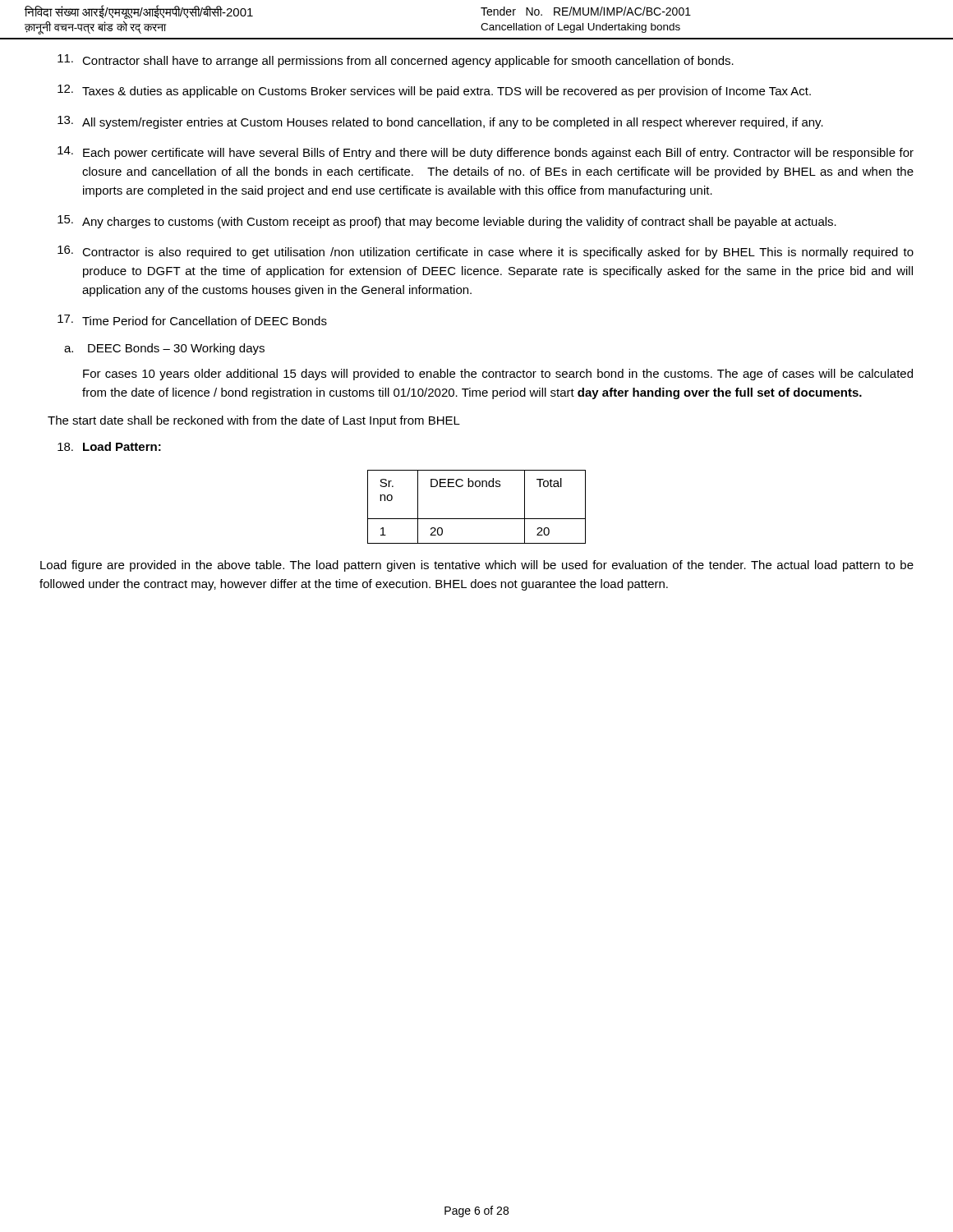The height and width of the screenshot is (1232, 953).
Task: Point to the block beginning "14. Each power certificate will have several Bills"
Action: [476, 171]
